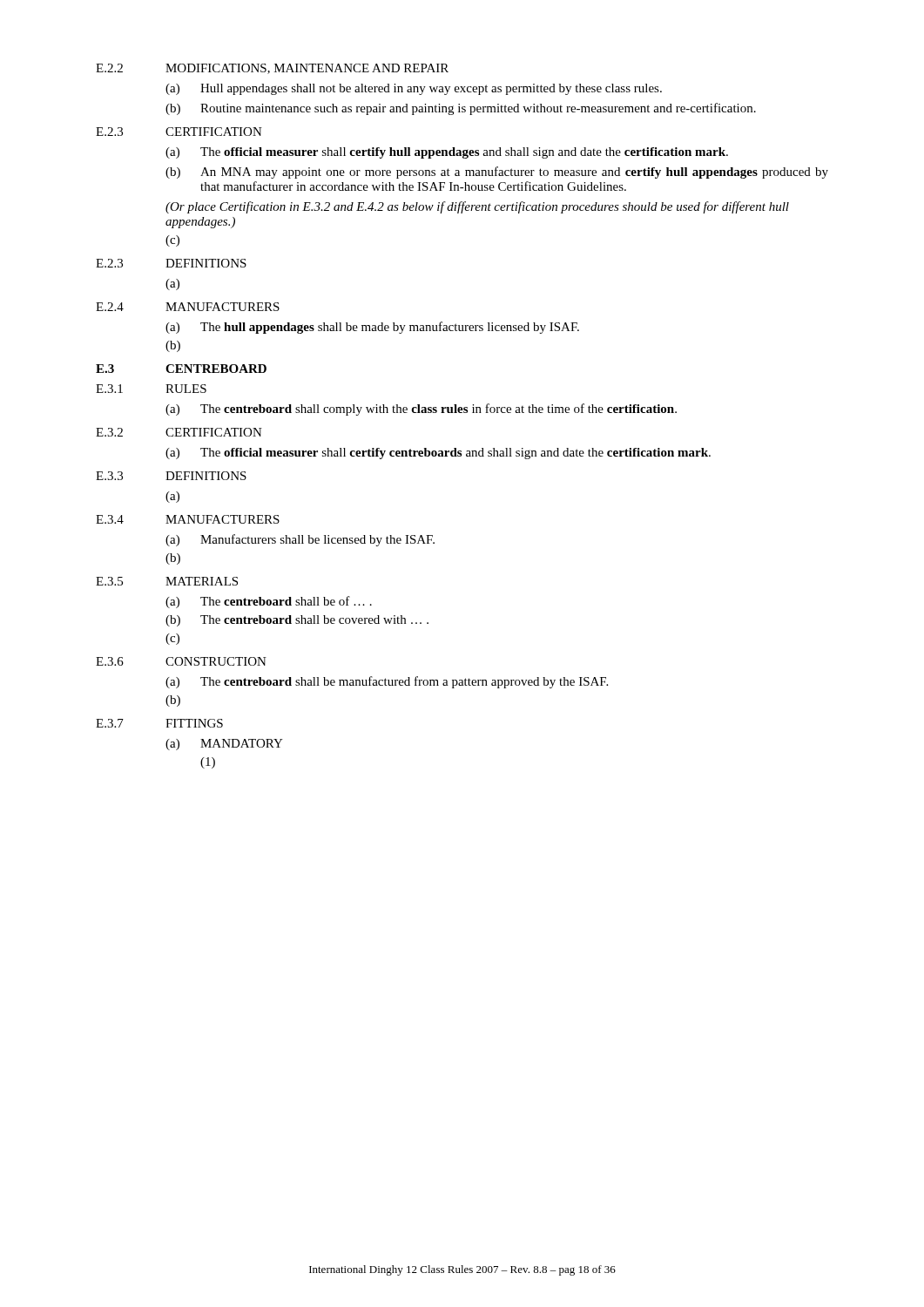Find the text starting "(a) The centreboard shall comply with the"
The height and width of the screenshot is (1307, 924).
[x=497, y=409]
